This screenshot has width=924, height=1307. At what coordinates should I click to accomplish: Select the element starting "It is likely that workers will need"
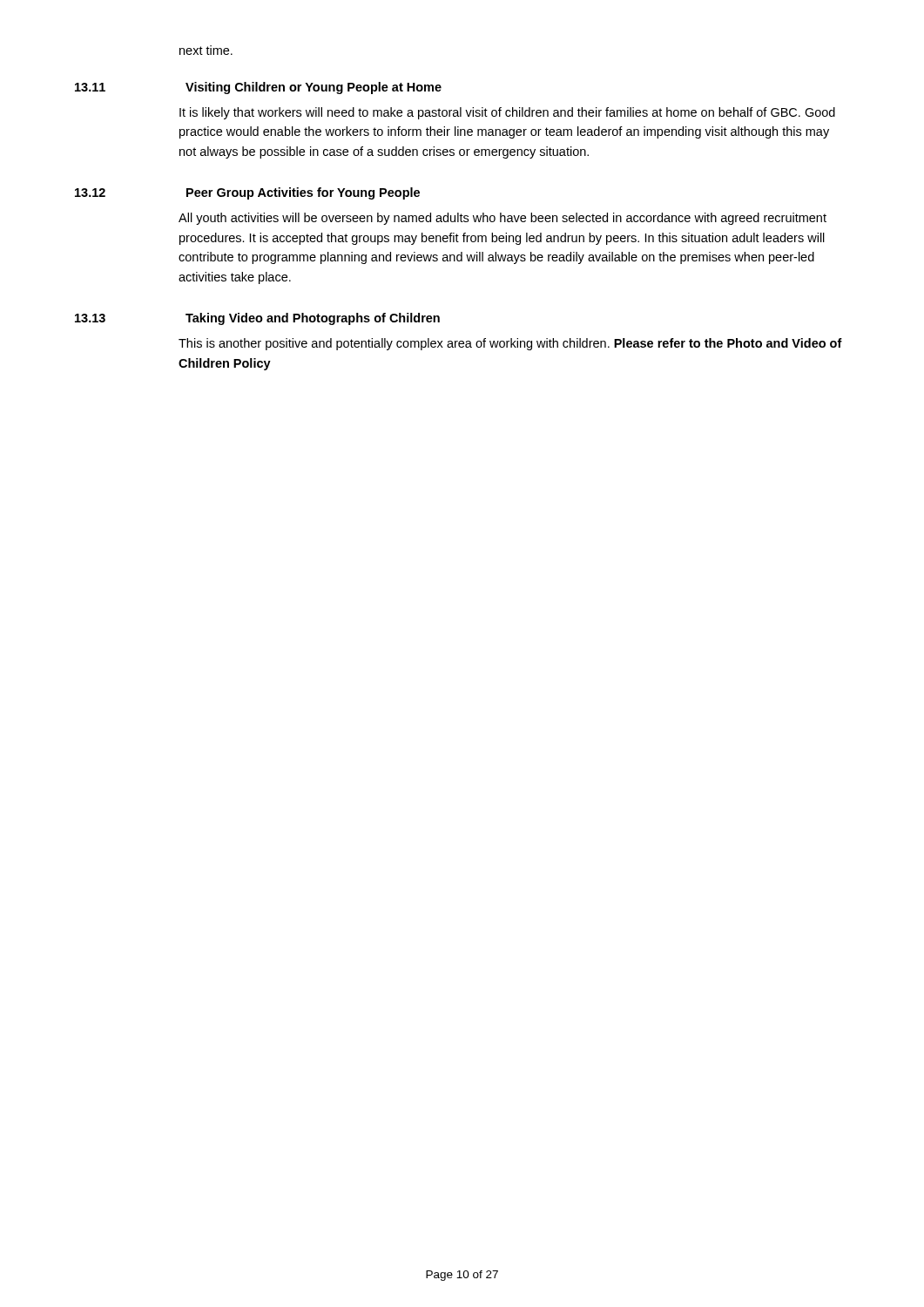(507, 132)
